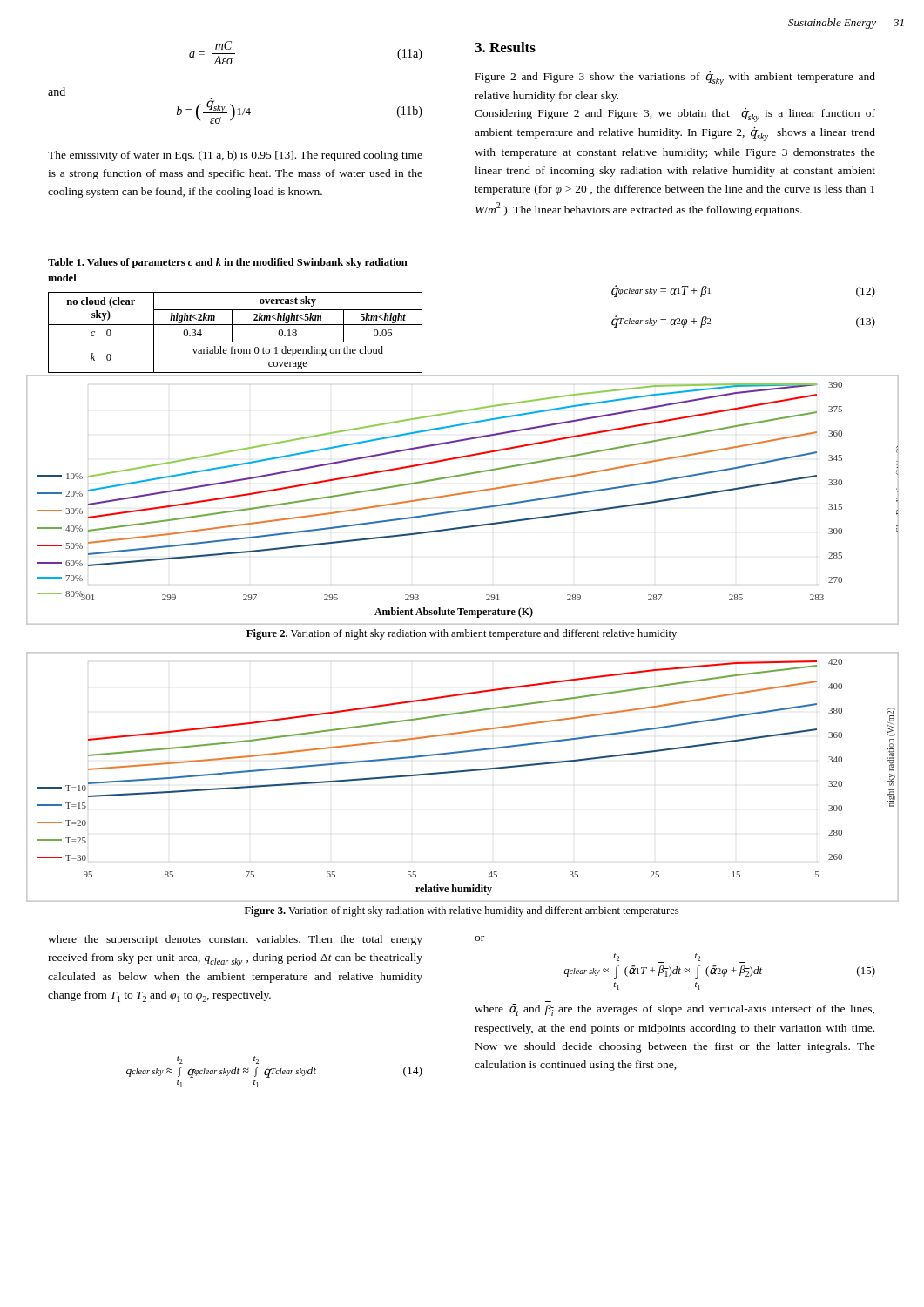Point to the block beginning "Considering Figure 2 and Figure 3, we obtain"
924x1307 pixels.
pyautogui.click(x=675, y=161)
